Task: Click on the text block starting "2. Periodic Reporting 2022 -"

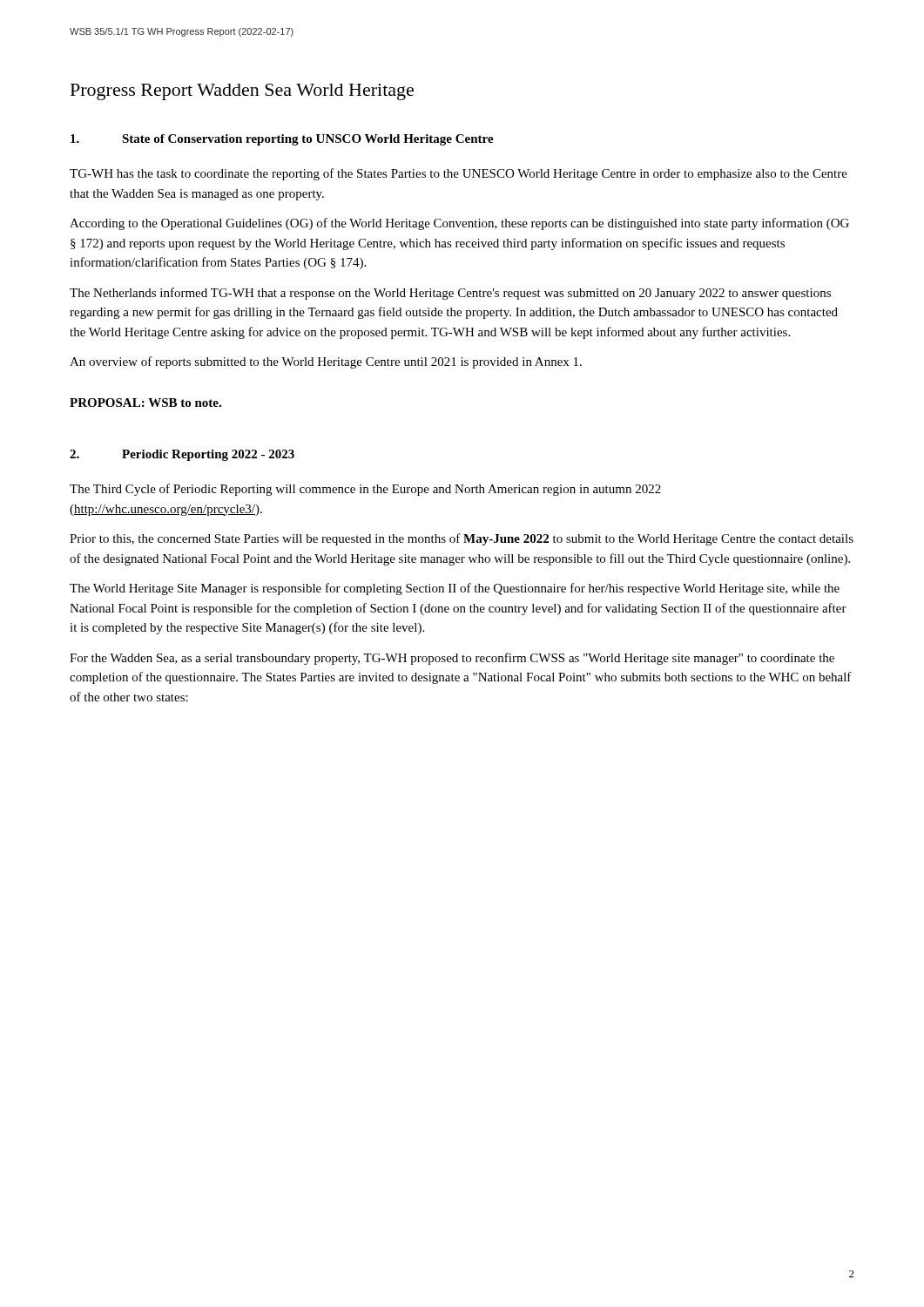Action: pyautogui.click(x=182, y=455)
